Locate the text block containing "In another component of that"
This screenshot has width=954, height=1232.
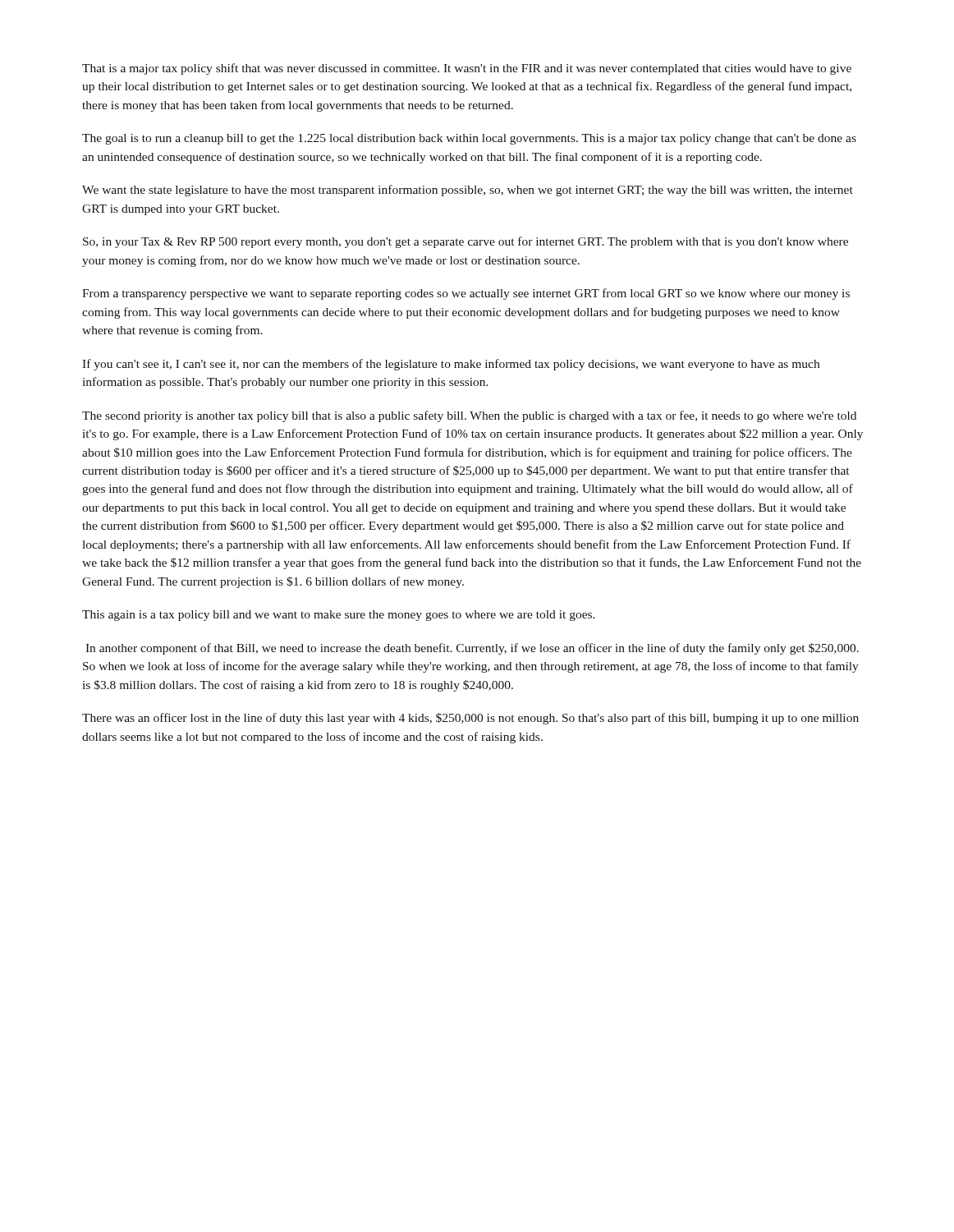tap(471, 666)
